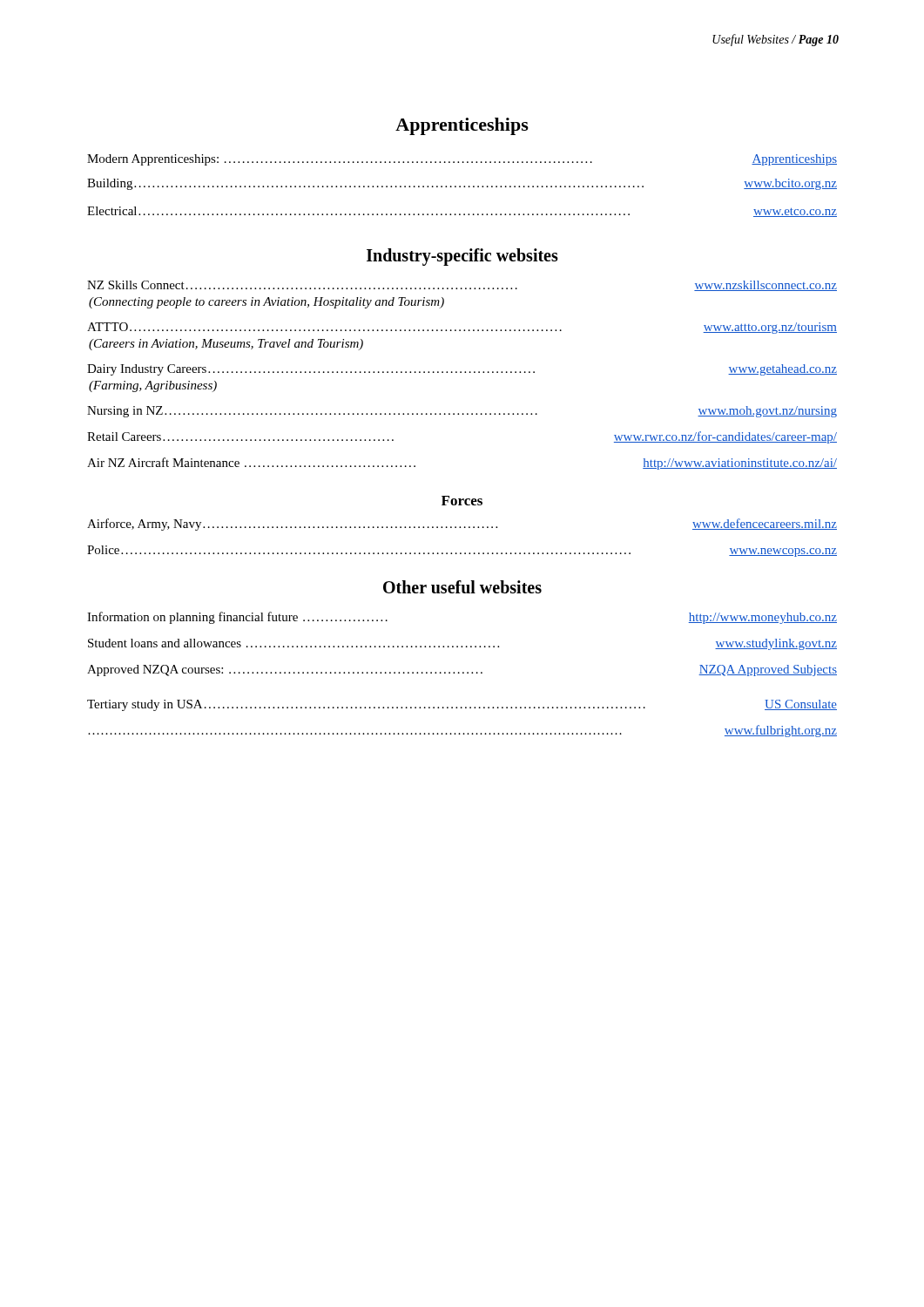
Task: Navigate to the text starting "…………………………………………………………………………………………………………… www.fulbright.org.nz"
Action: [x=462, y=731]
